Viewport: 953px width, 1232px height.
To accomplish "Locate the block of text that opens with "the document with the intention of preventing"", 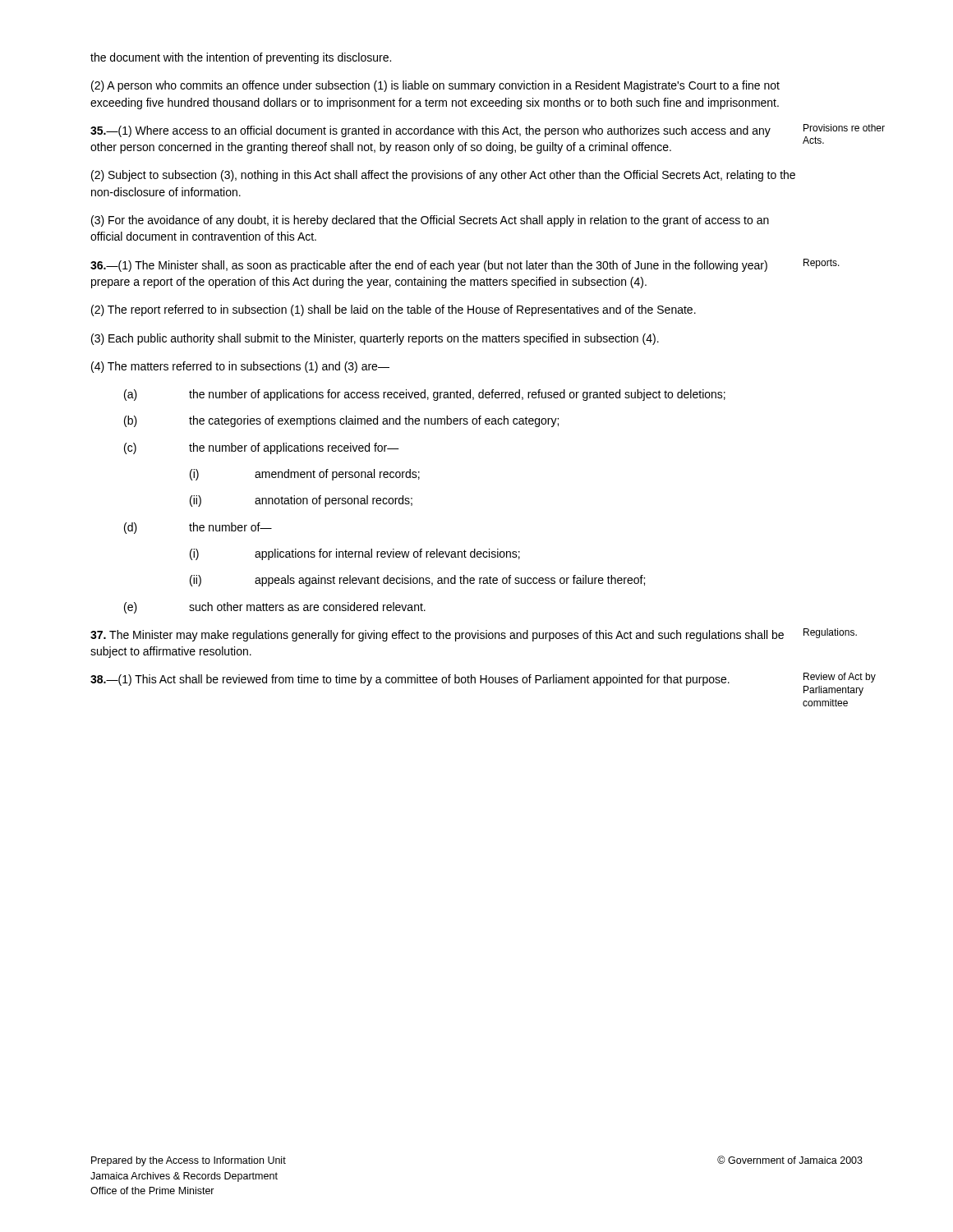I will pyautogui.click(x=241, y=58).
